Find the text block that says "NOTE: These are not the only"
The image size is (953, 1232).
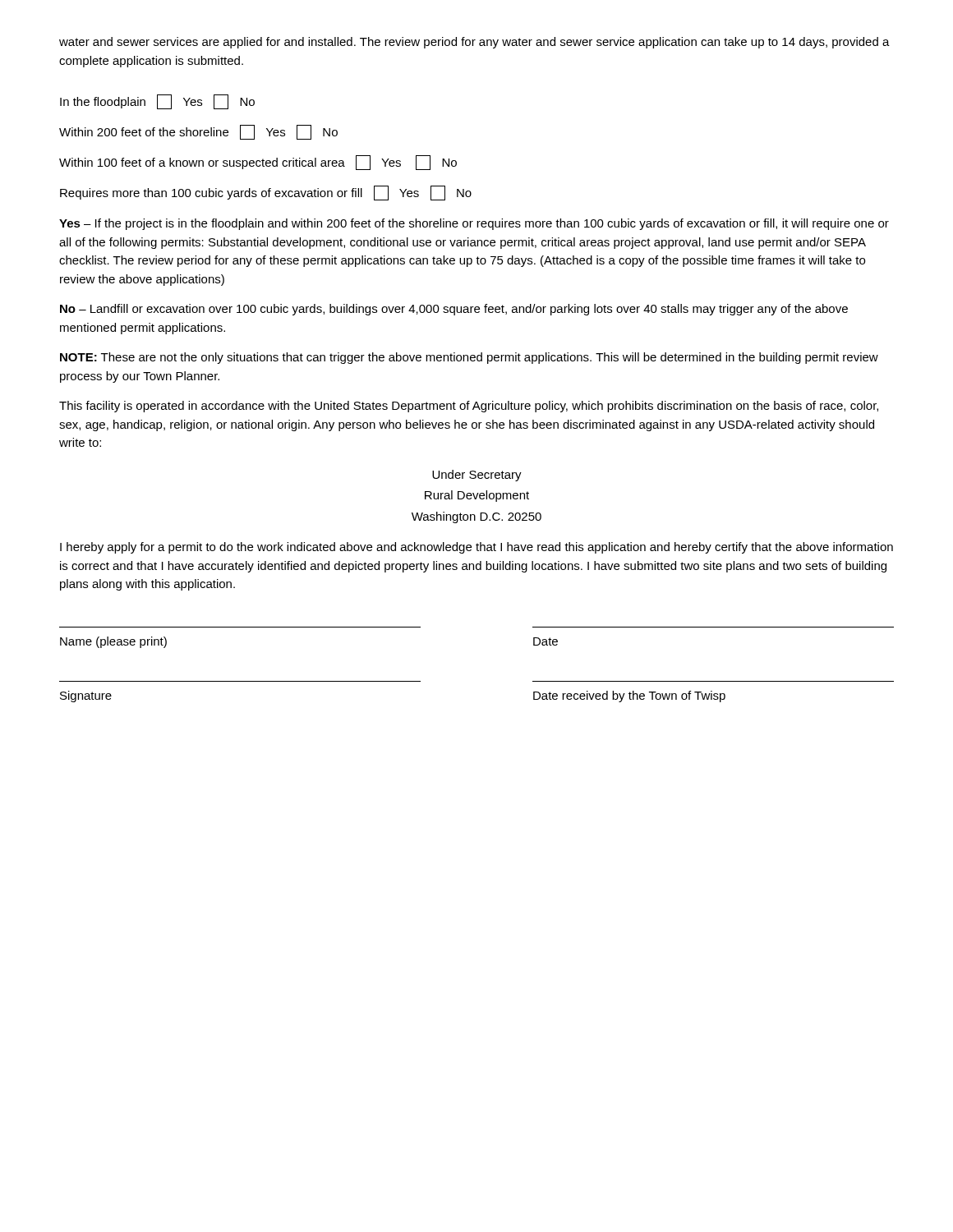[469, 366]
